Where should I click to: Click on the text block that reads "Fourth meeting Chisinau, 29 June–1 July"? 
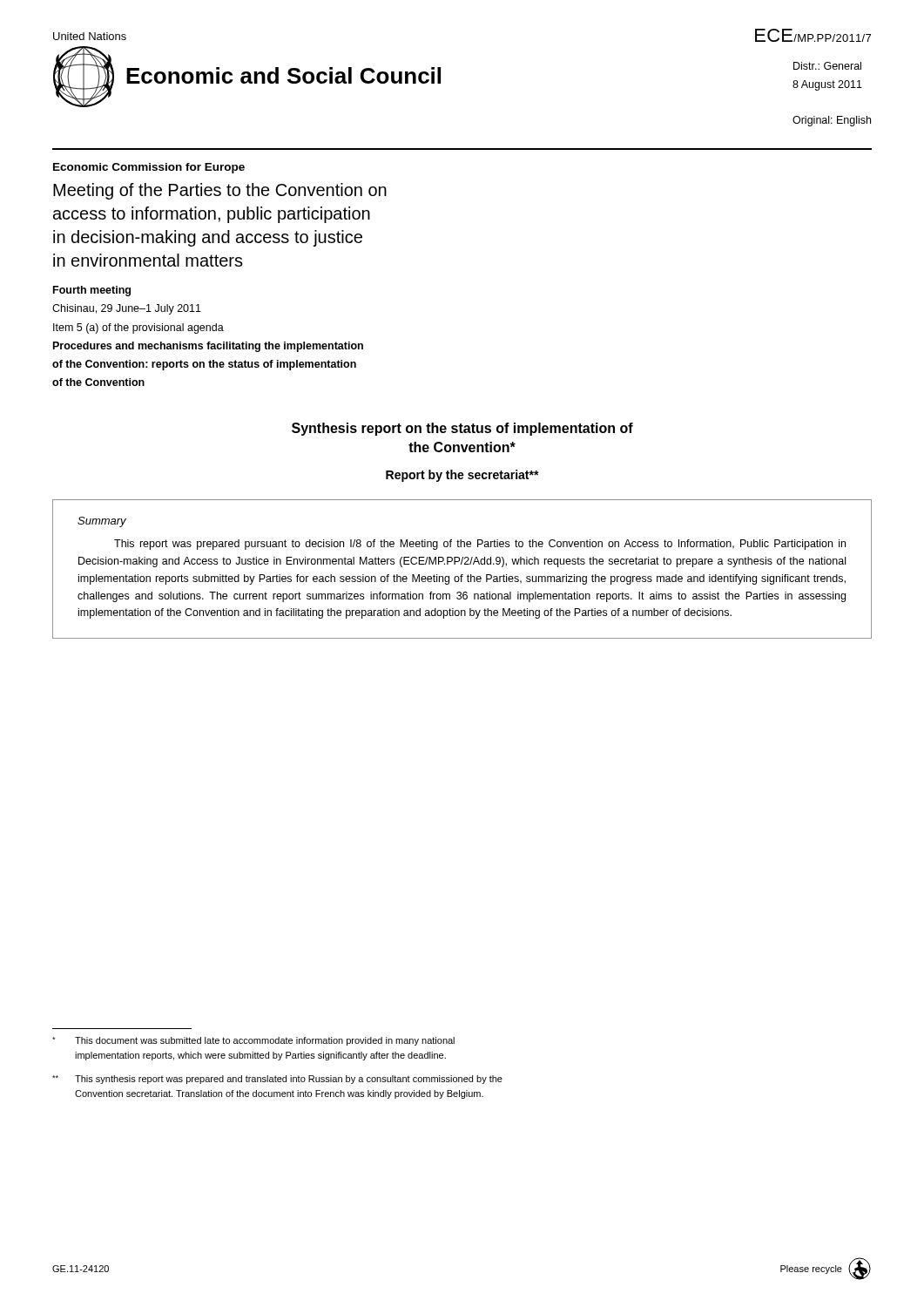(208, 336)
